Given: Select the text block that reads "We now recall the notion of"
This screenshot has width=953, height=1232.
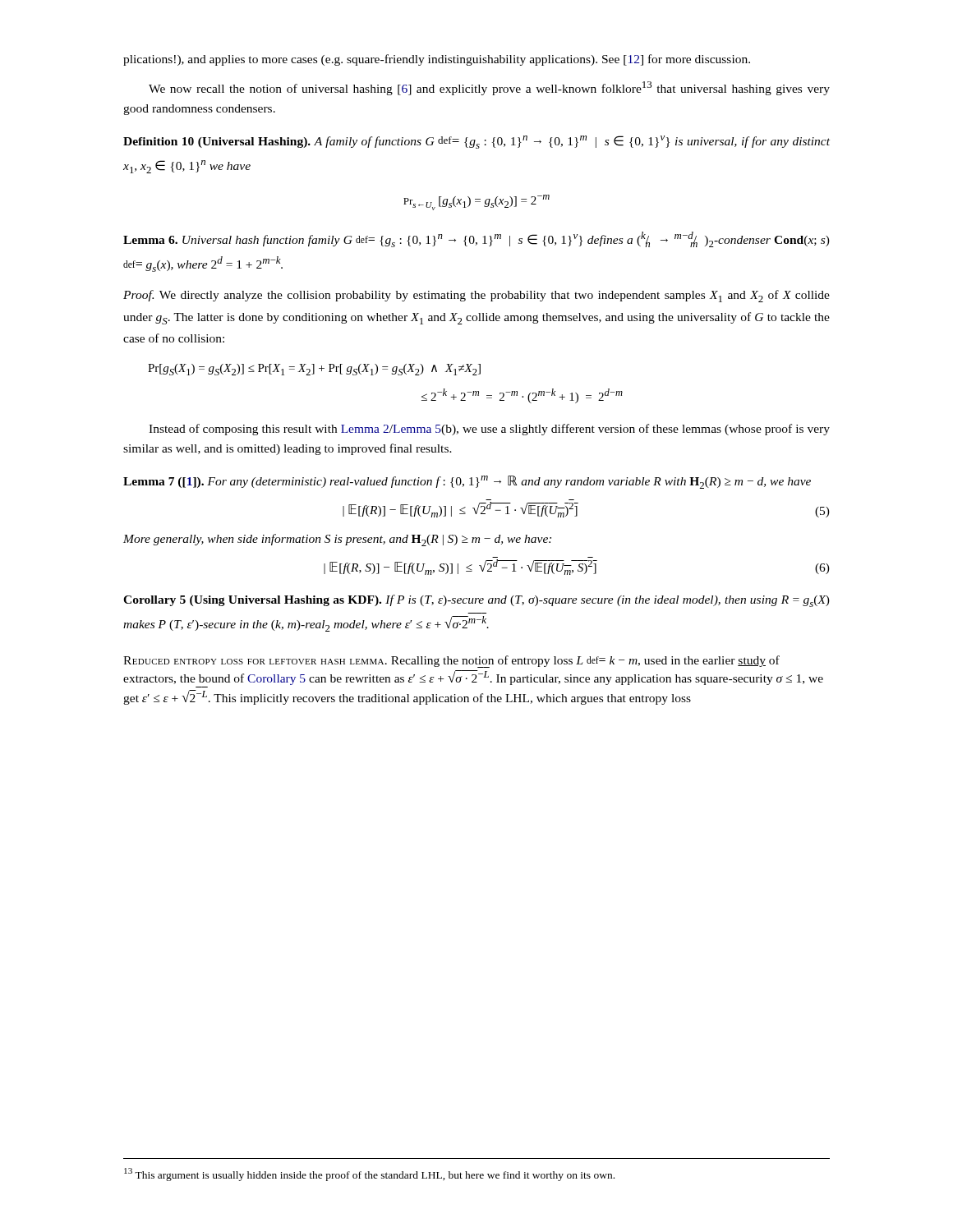Looking at the screenshot, I should [476, 97].
